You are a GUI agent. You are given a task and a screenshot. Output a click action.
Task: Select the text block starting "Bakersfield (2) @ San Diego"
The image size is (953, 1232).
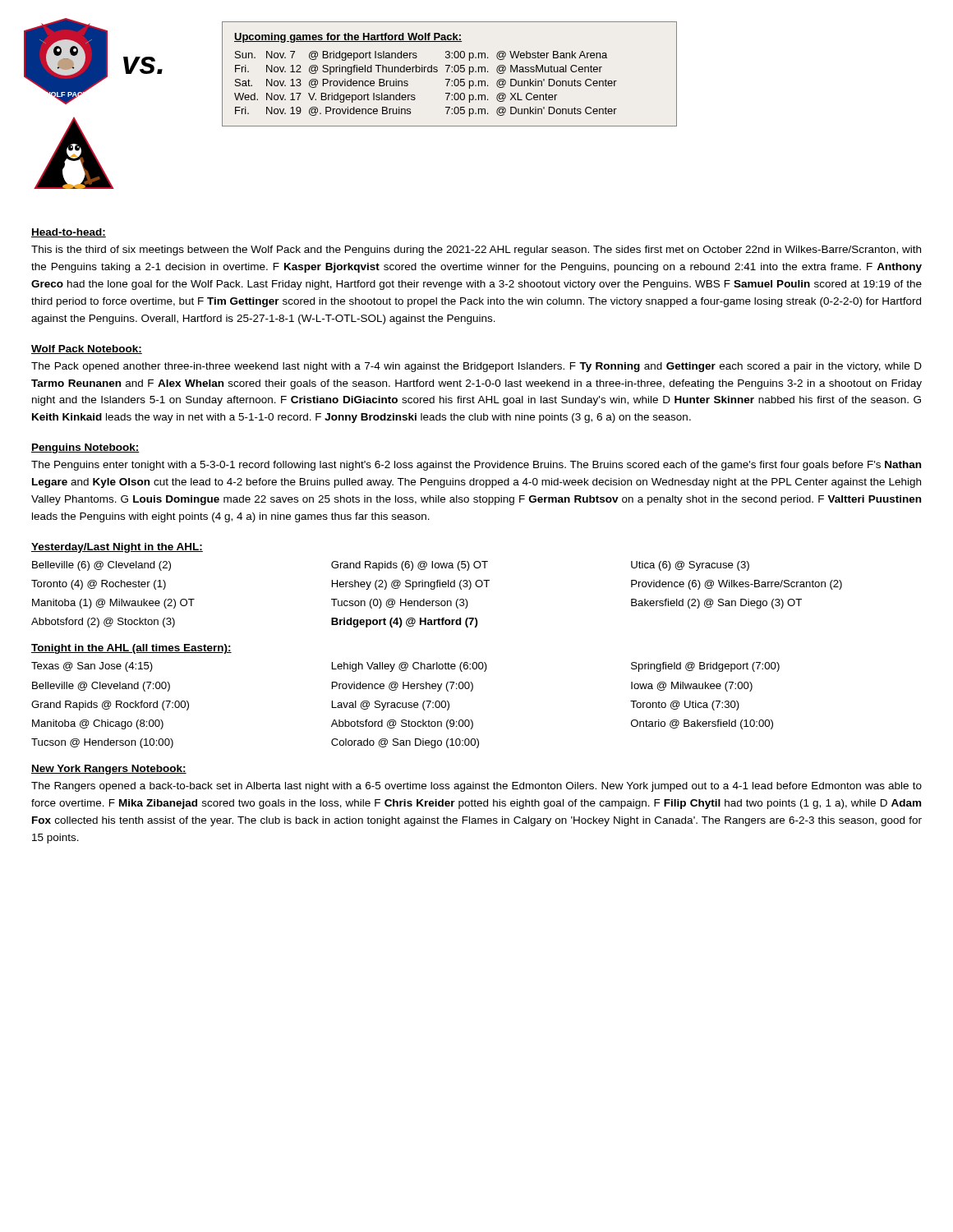(716, 603)
